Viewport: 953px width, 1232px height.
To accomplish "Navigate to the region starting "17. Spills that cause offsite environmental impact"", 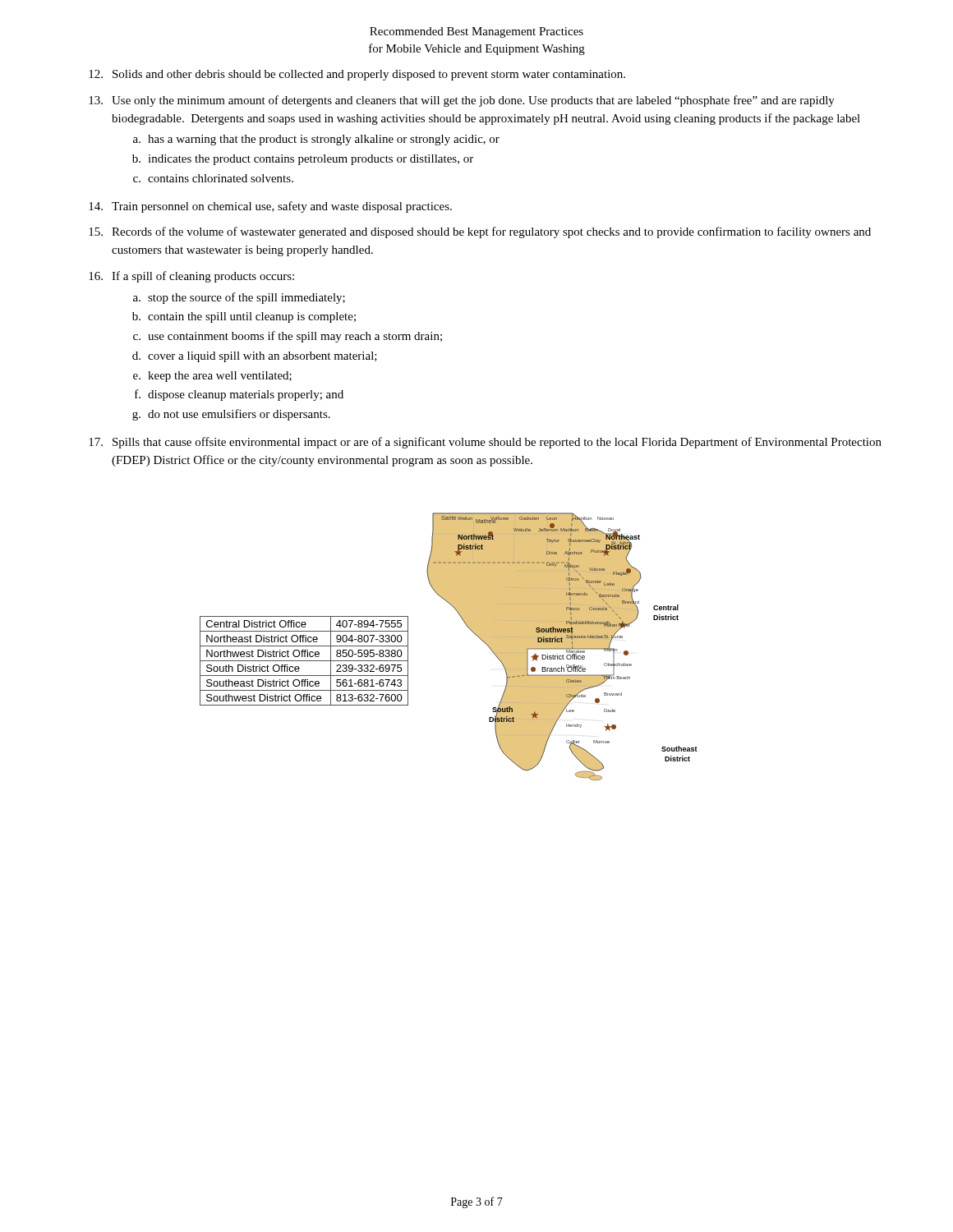I will tap(476, 451).
